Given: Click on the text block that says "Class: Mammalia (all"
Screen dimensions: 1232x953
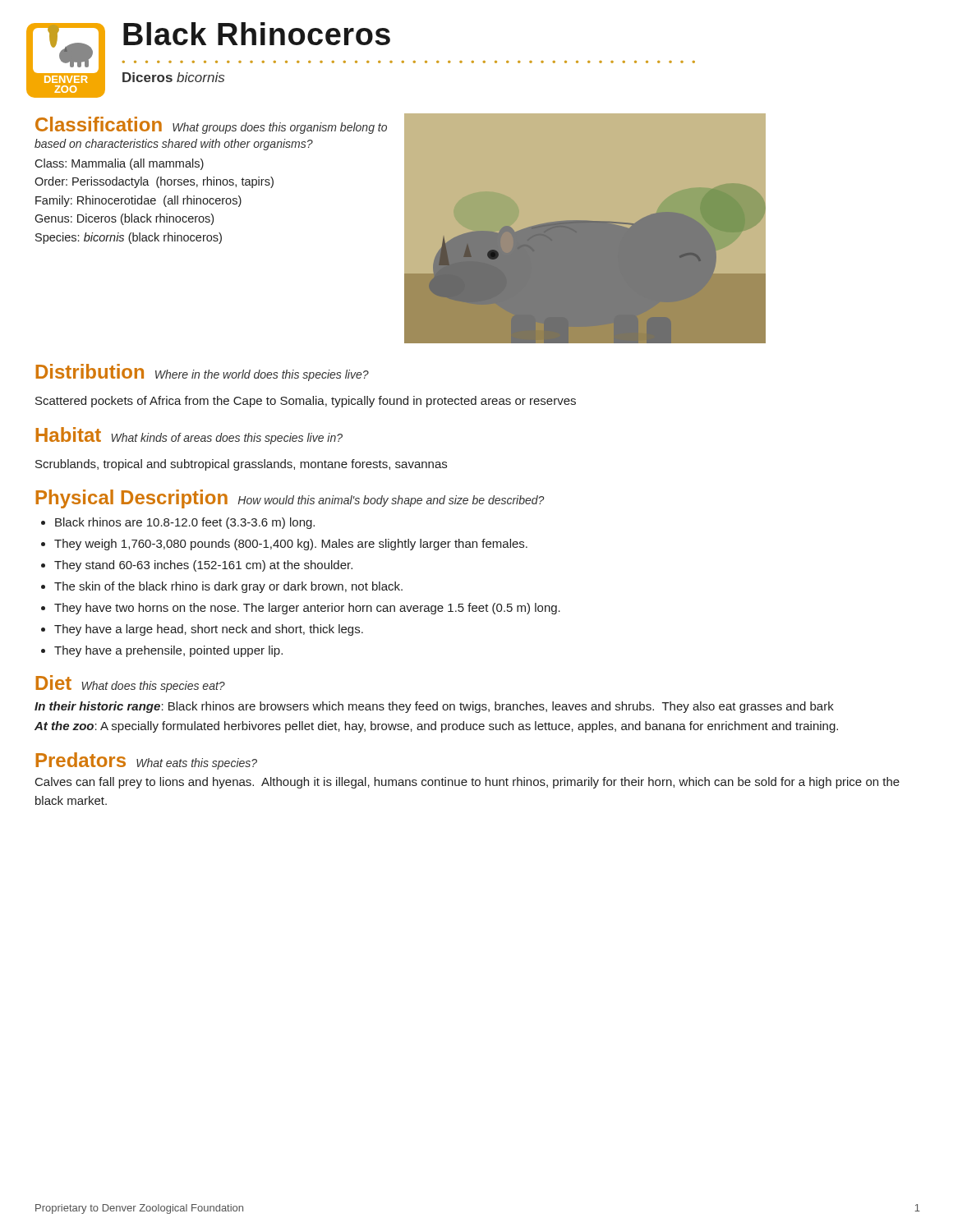Looking at the screenshot, I should (x=154, y=200).
